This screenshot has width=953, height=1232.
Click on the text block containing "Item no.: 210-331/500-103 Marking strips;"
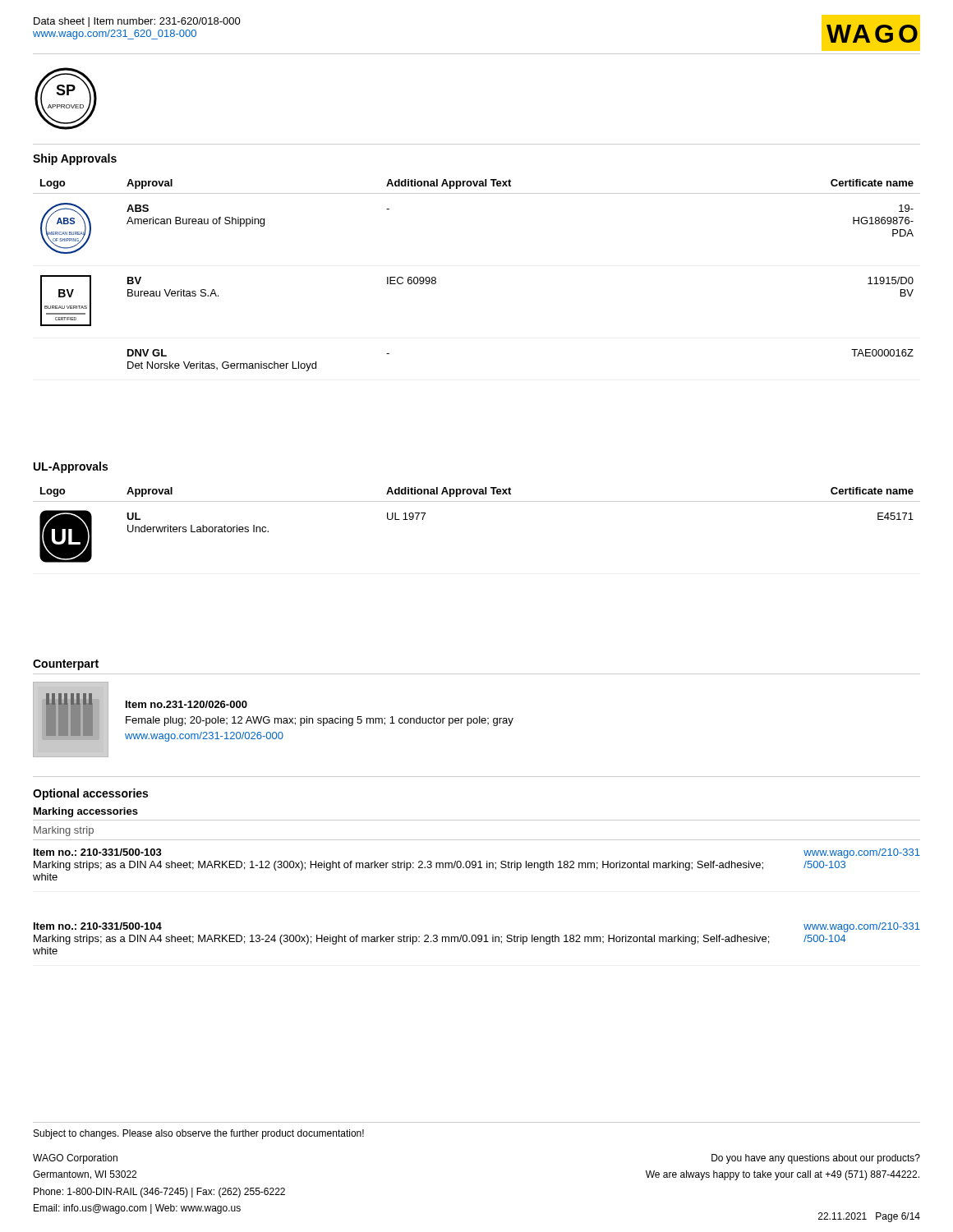(398, 864)
